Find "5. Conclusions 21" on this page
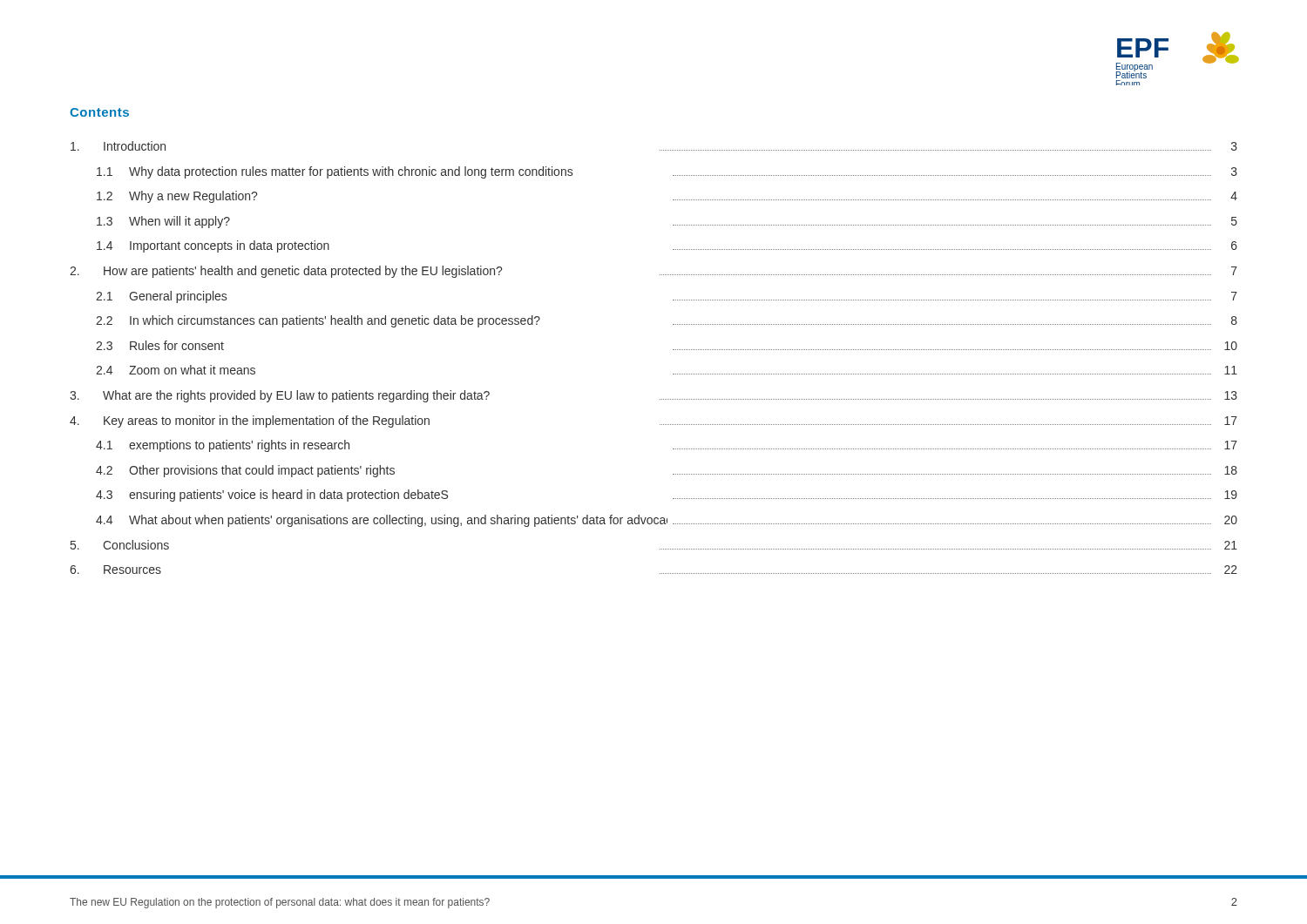This screenshot has height=924, width=1307. (x=654, y=545)
